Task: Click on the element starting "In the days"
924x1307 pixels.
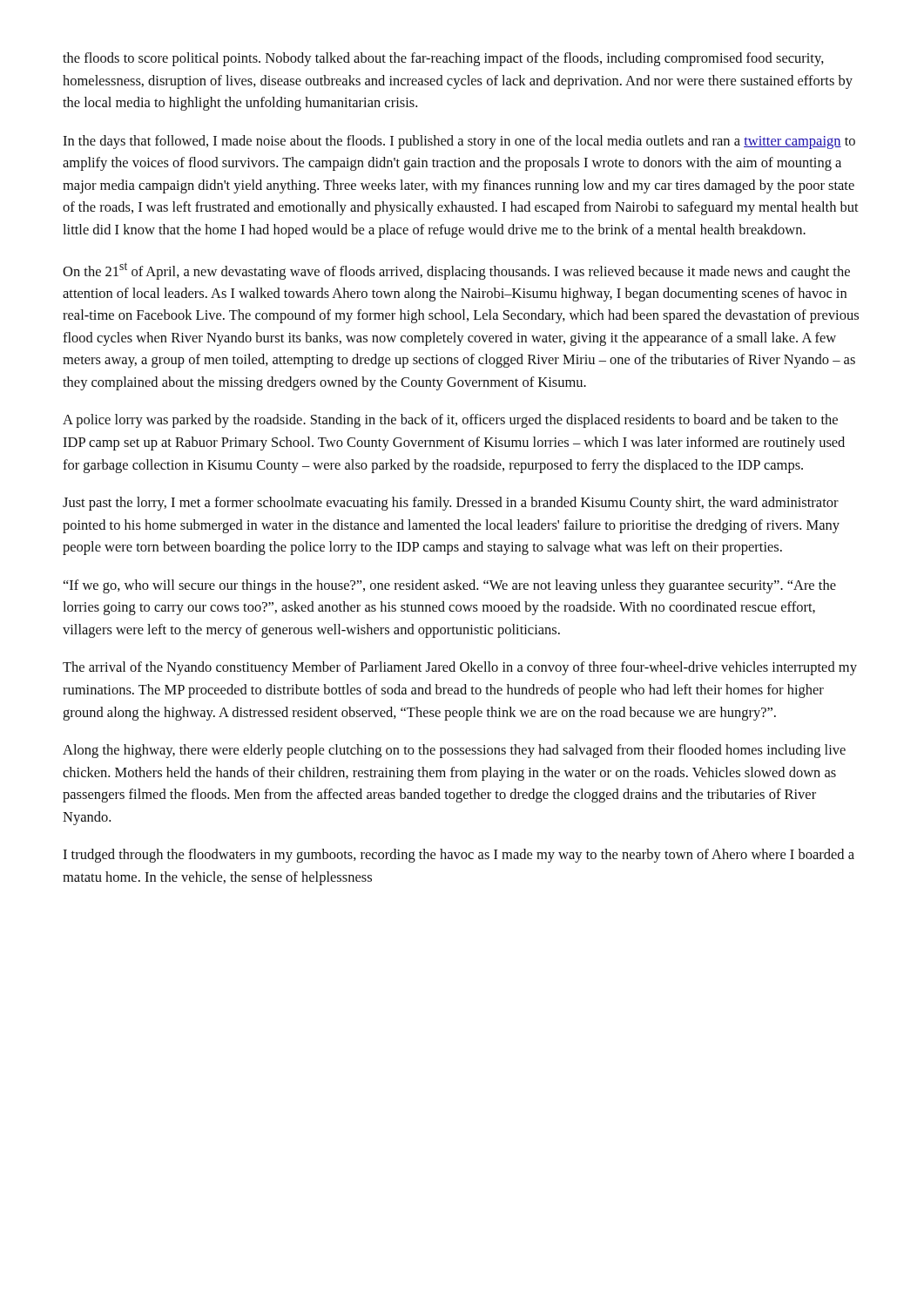Action: 461,185
